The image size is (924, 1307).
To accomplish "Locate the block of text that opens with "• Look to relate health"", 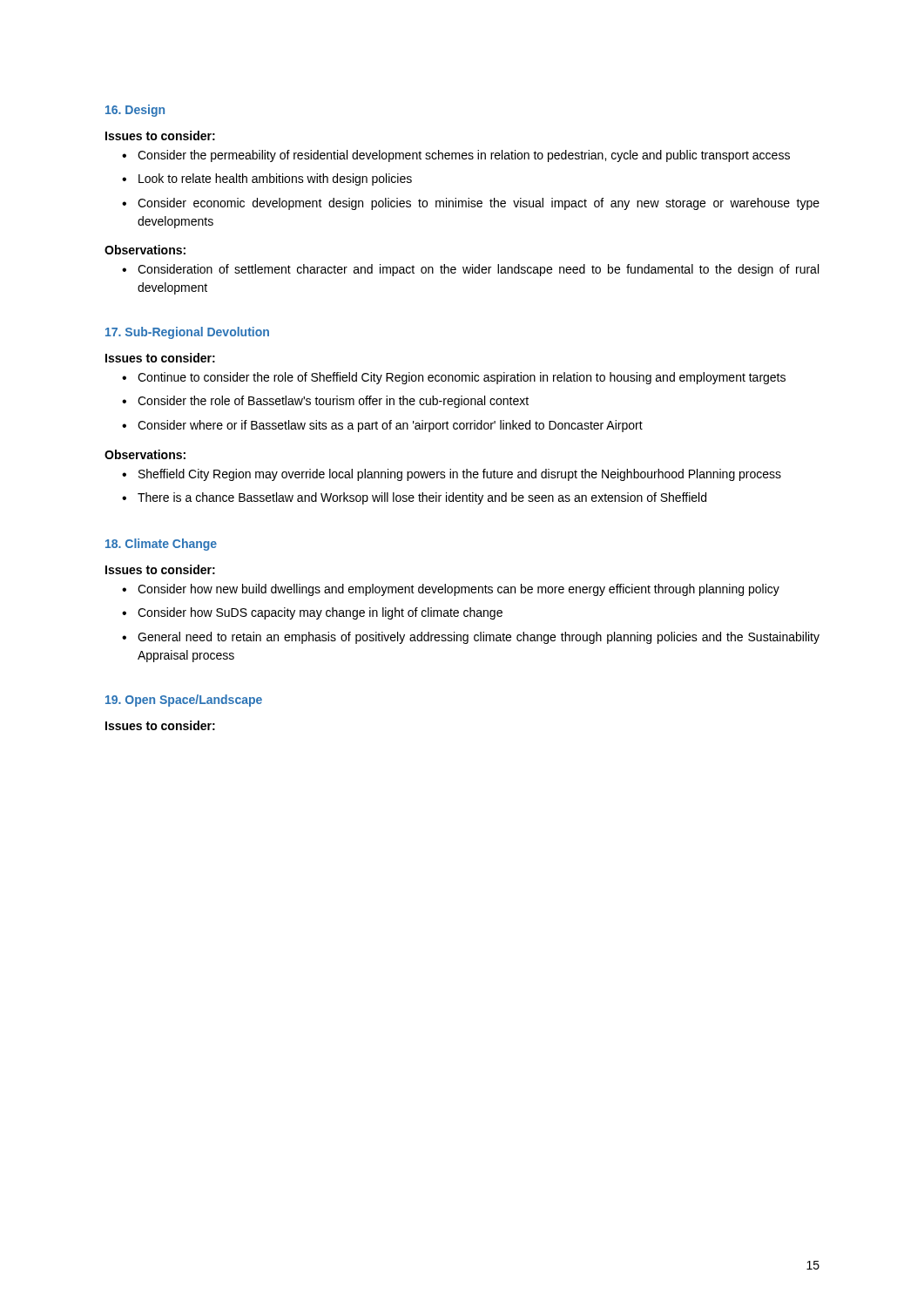I will click(267, 179).
